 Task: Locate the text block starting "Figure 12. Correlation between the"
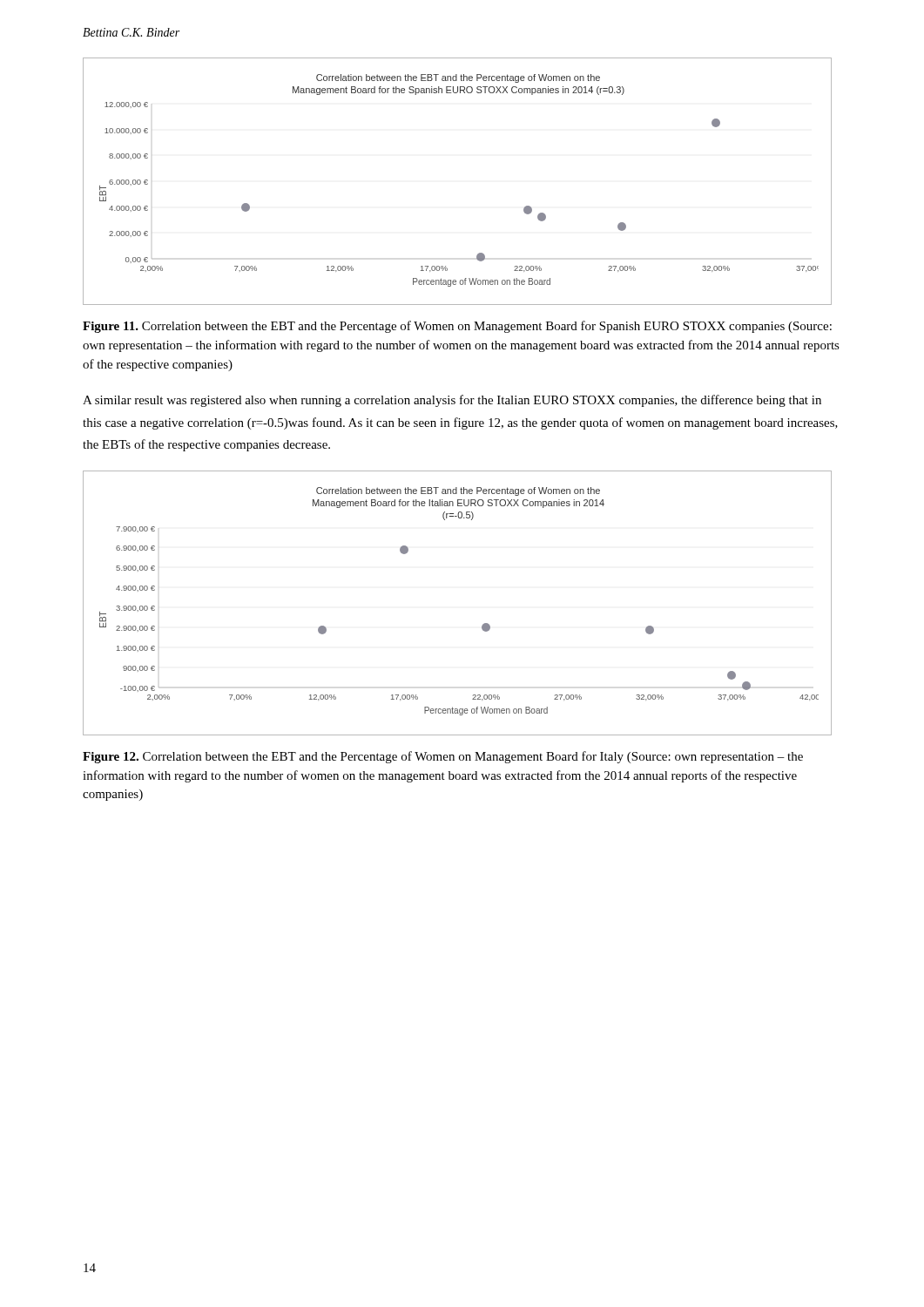(443, 775)
